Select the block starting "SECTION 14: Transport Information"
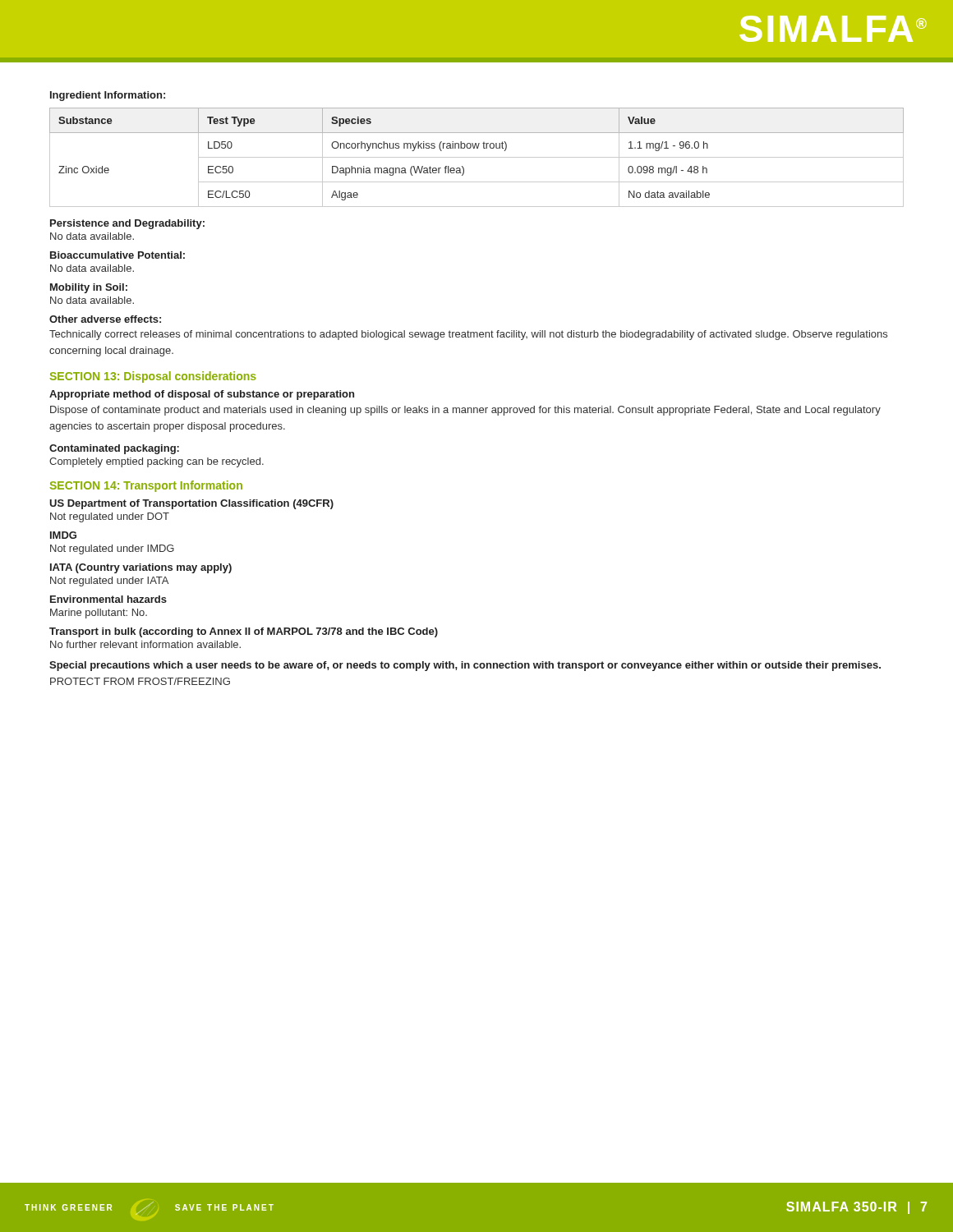Image resolution: width=953 pixels, height=1232 pixels. pos(146,485)
